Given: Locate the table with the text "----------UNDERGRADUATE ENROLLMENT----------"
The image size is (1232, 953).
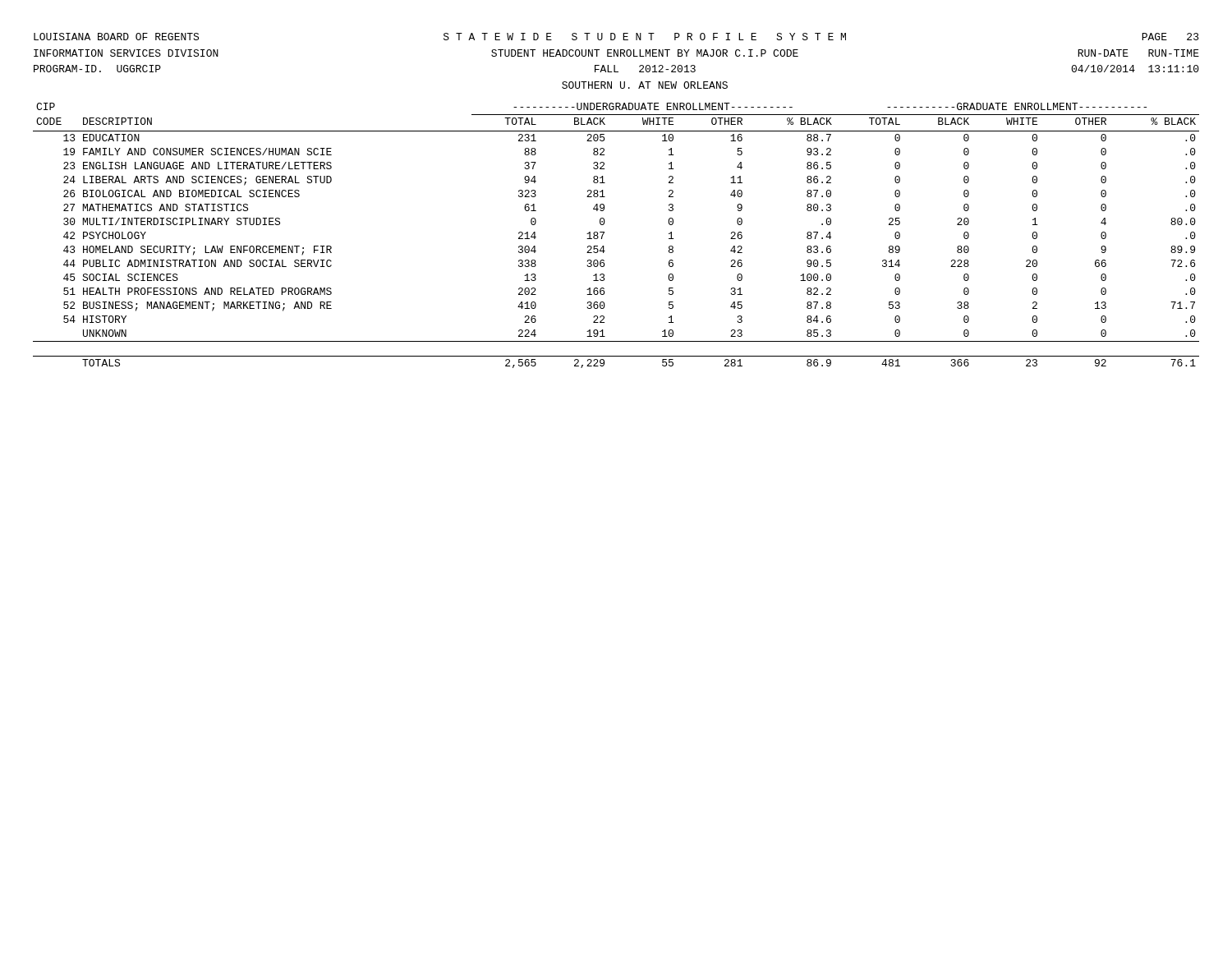Looking at the screenshot, I should tap(616, 235).
